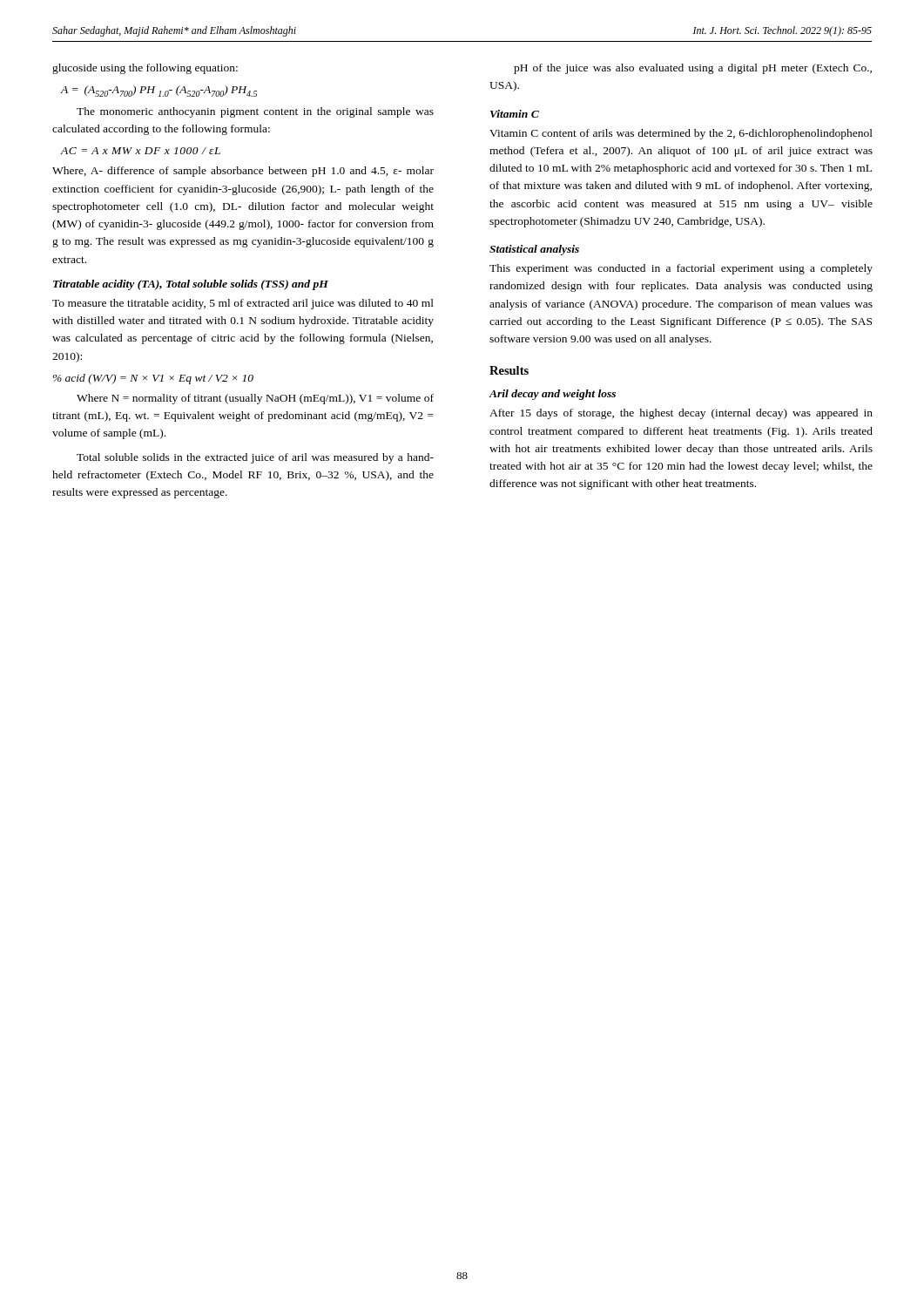The height and width of the screenshot is (1307, 924).
Task: Find the text block starting "Aril decay and weight loss"
Action: pyautogui.click(x=553, y=394)
